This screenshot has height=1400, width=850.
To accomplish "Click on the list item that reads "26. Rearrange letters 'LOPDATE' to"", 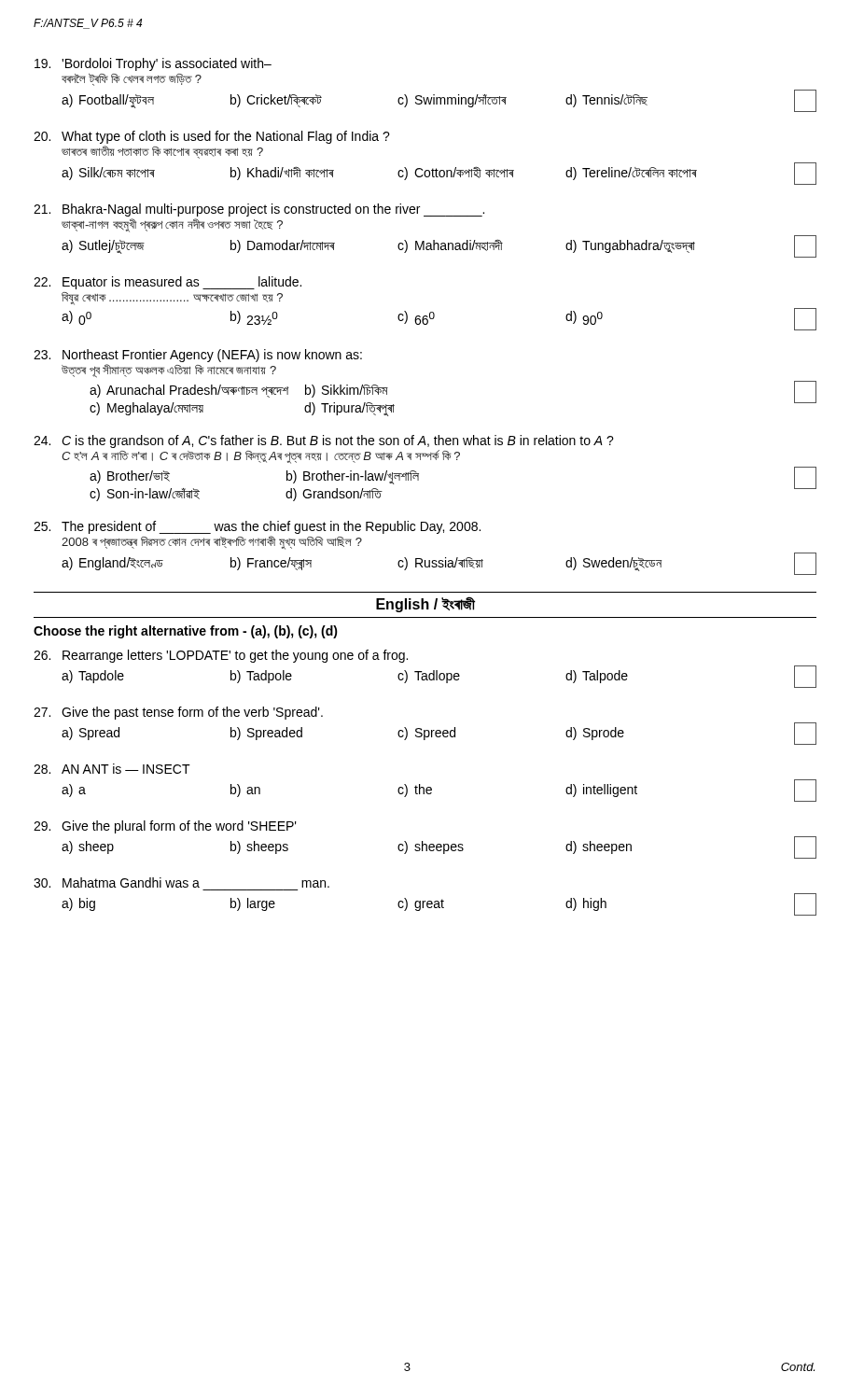I will (425, 668).
